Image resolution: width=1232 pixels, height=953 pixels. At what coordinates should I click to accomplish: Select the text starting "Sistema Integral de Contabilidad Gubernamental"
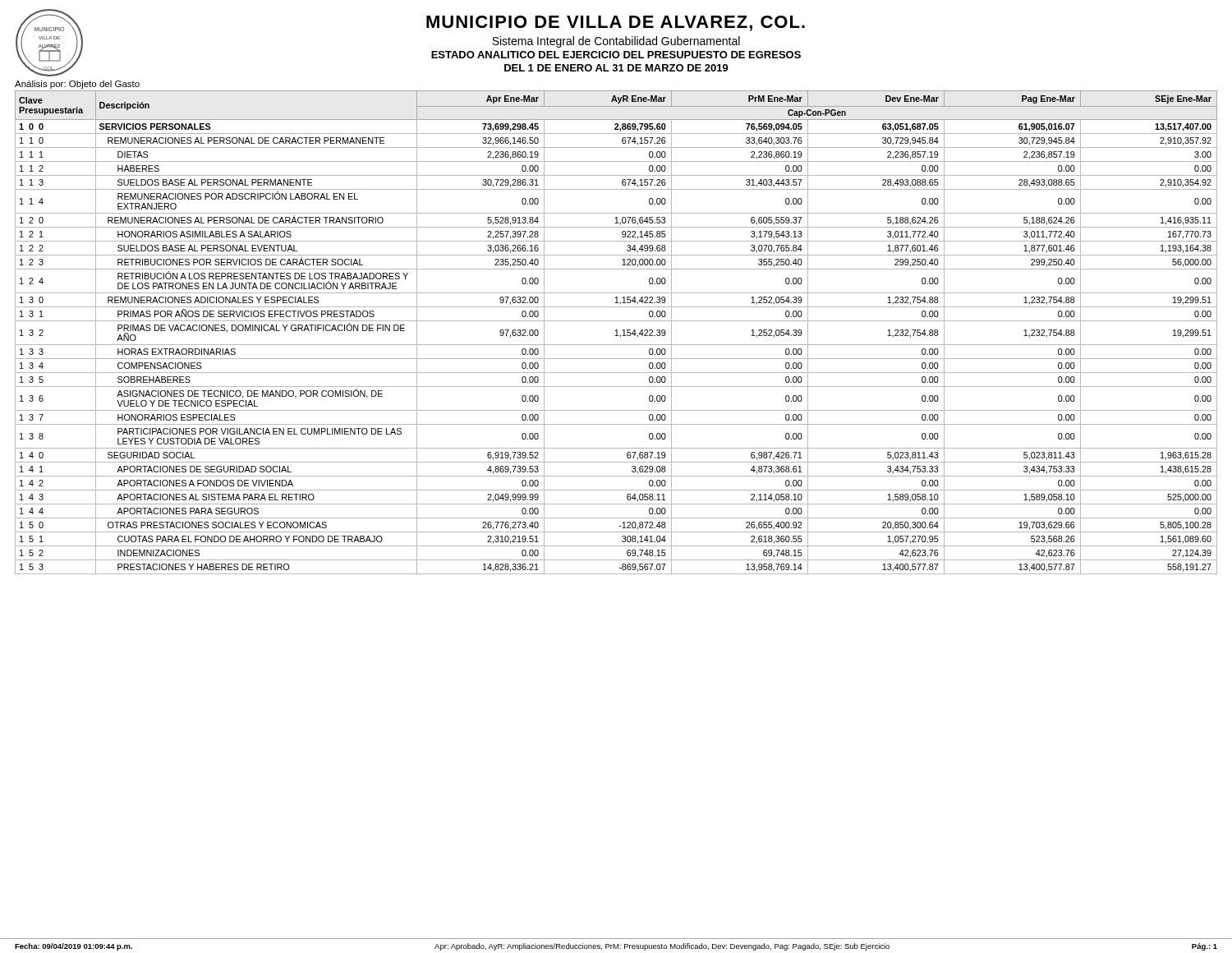pyautogui.click(x=616, y=41)
